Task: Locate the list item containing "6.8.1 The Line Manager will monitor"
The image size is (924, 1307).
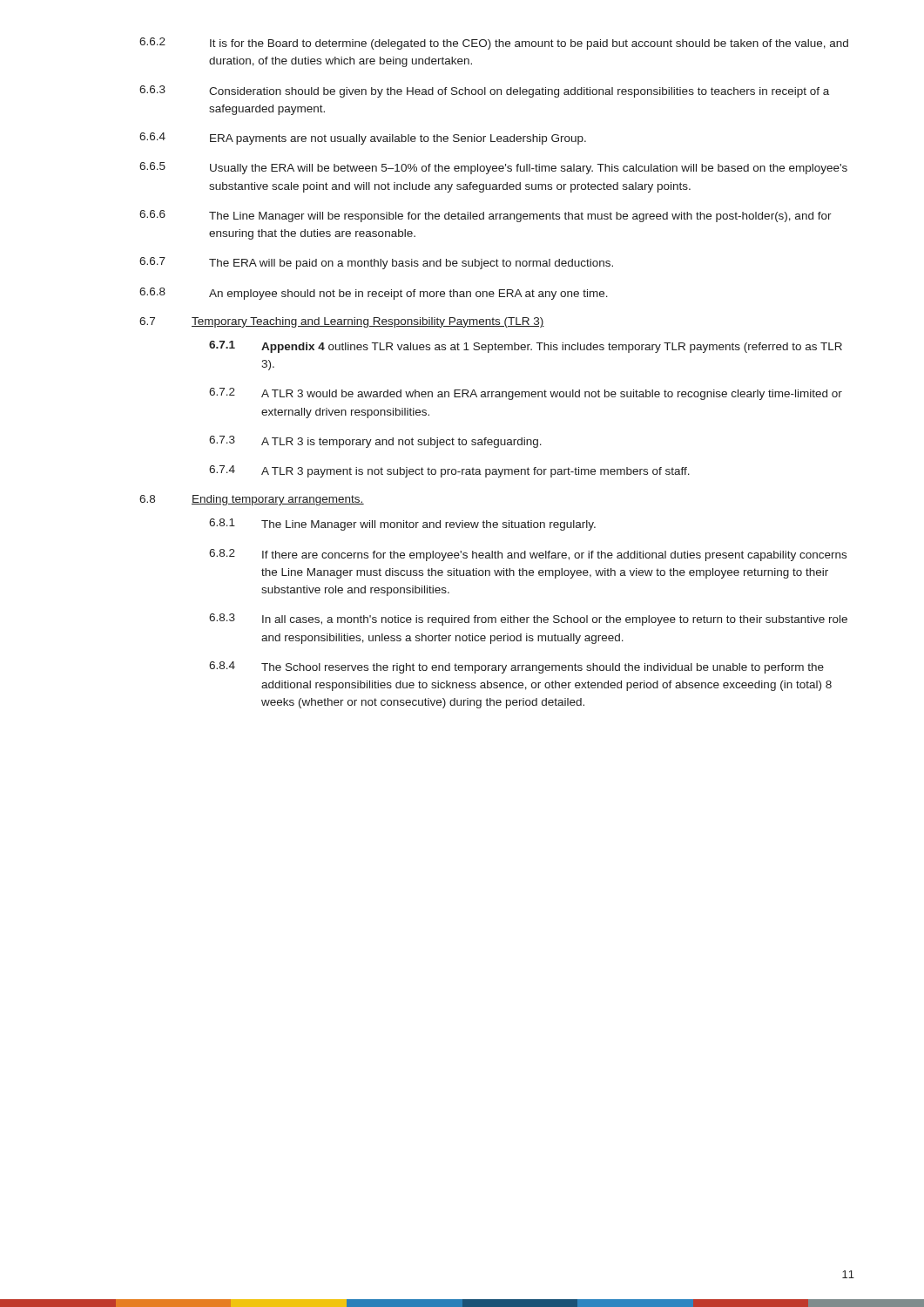Action: click(x=532, y=525)
